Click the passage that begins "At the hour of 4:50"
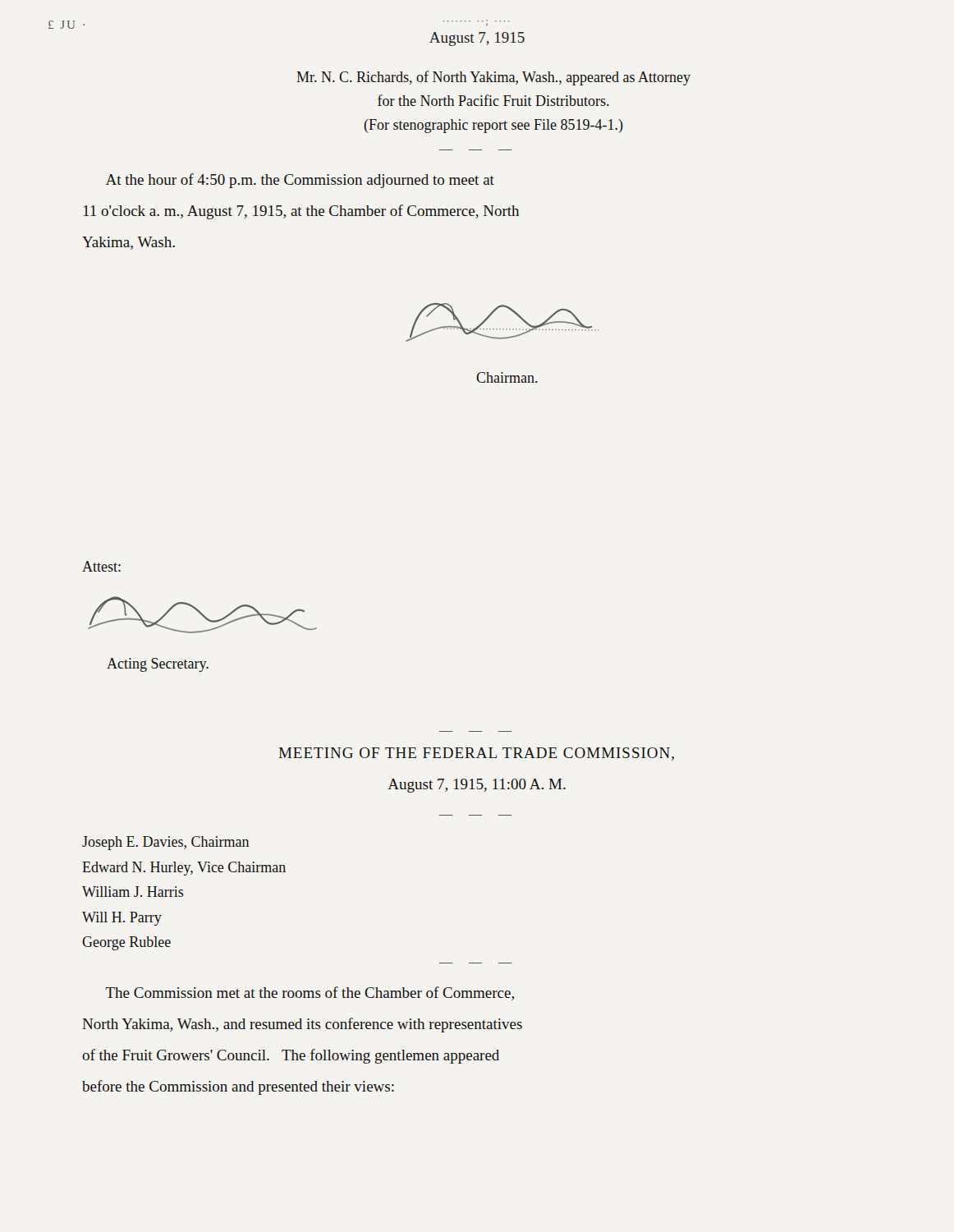954x1232 pixels. pos(301,211)
